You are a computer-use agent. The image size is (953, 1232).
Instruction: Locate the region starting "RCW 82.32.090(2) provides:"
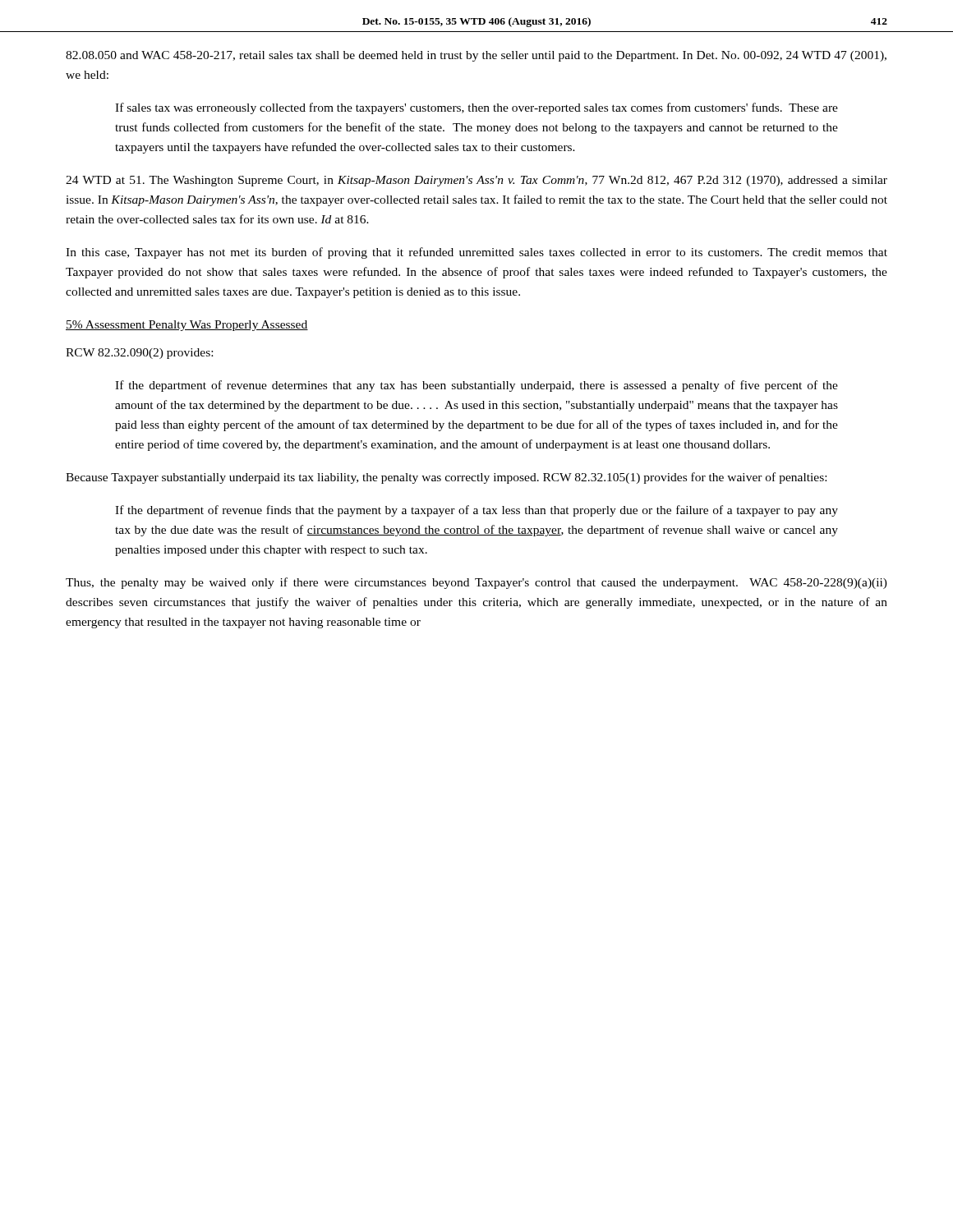[x=140, y=352]
